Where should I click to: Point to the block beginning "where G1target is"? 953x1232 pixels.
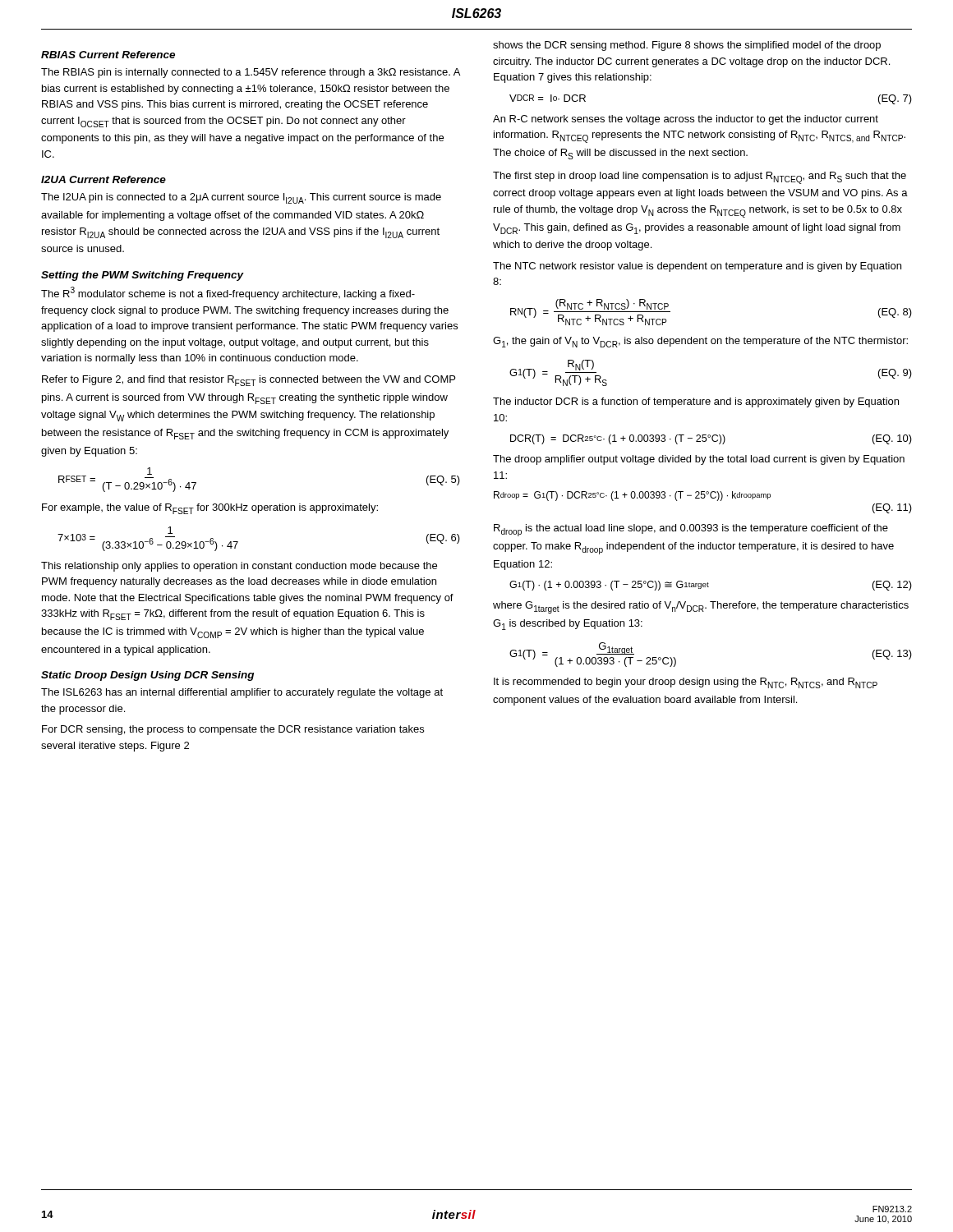701,615
